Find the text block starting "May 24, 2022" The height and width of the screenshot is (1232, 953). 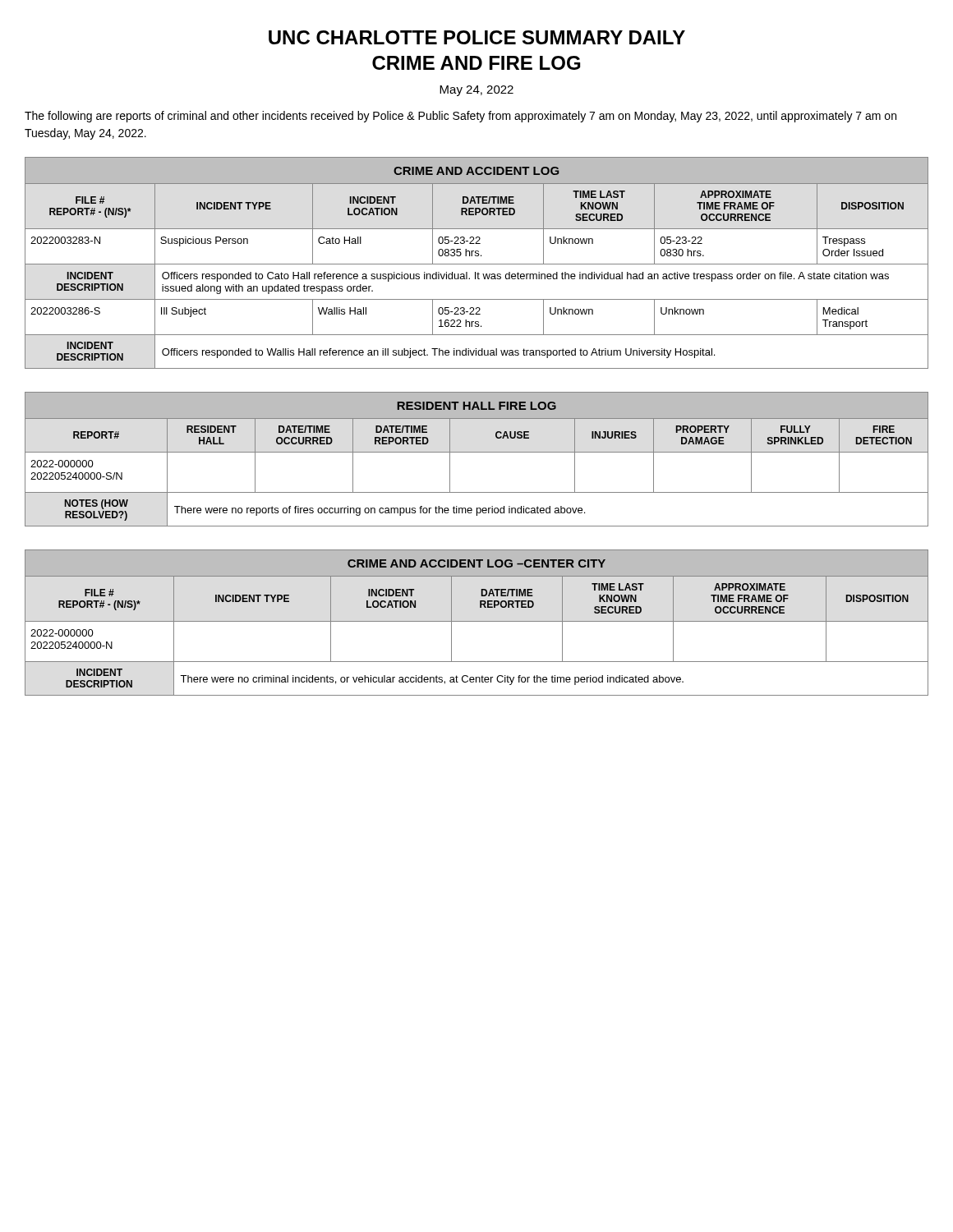[x=476, y=89]
